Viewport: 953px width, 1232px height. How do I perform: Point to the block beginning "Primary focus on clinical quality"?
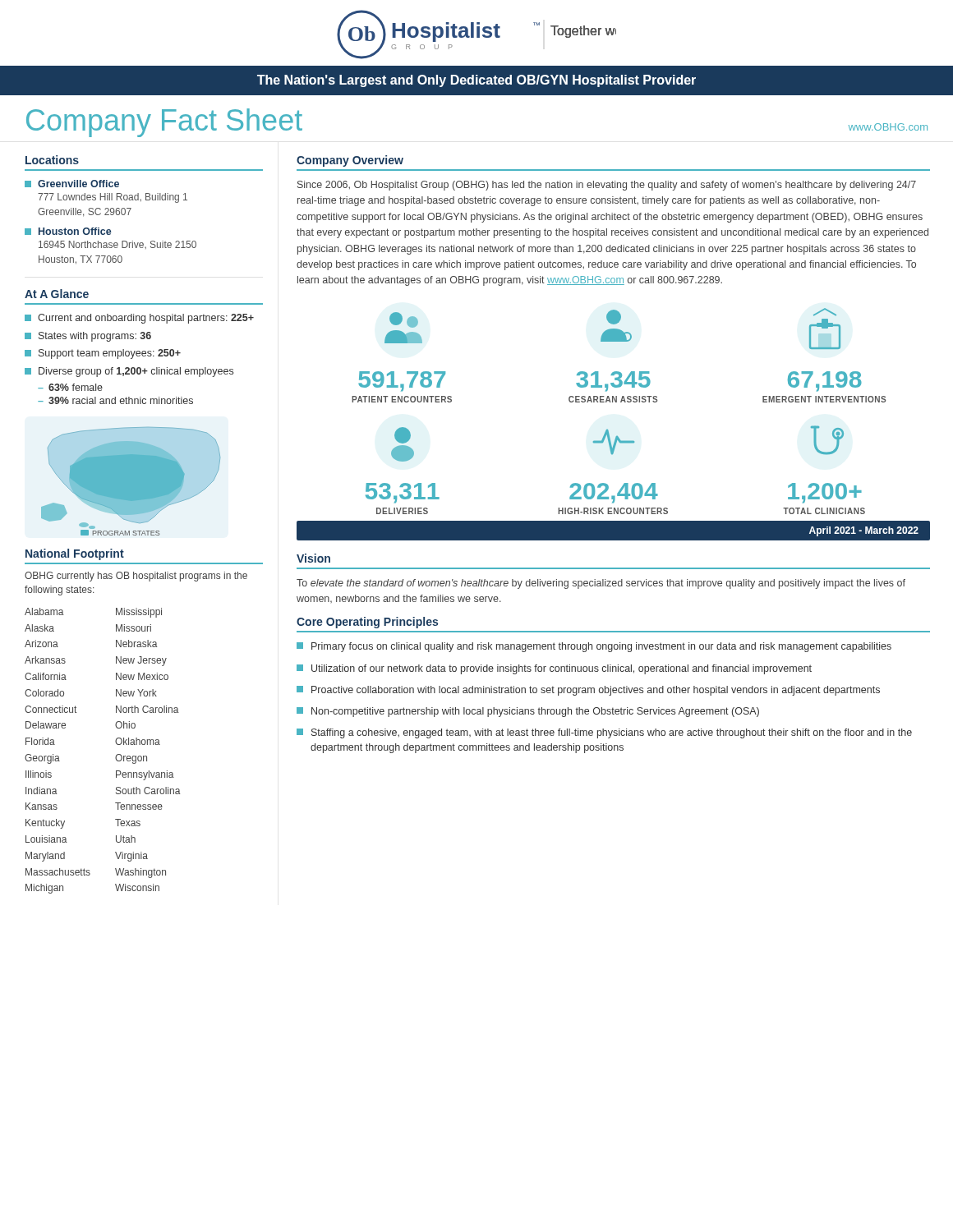[x=594, y=647]
